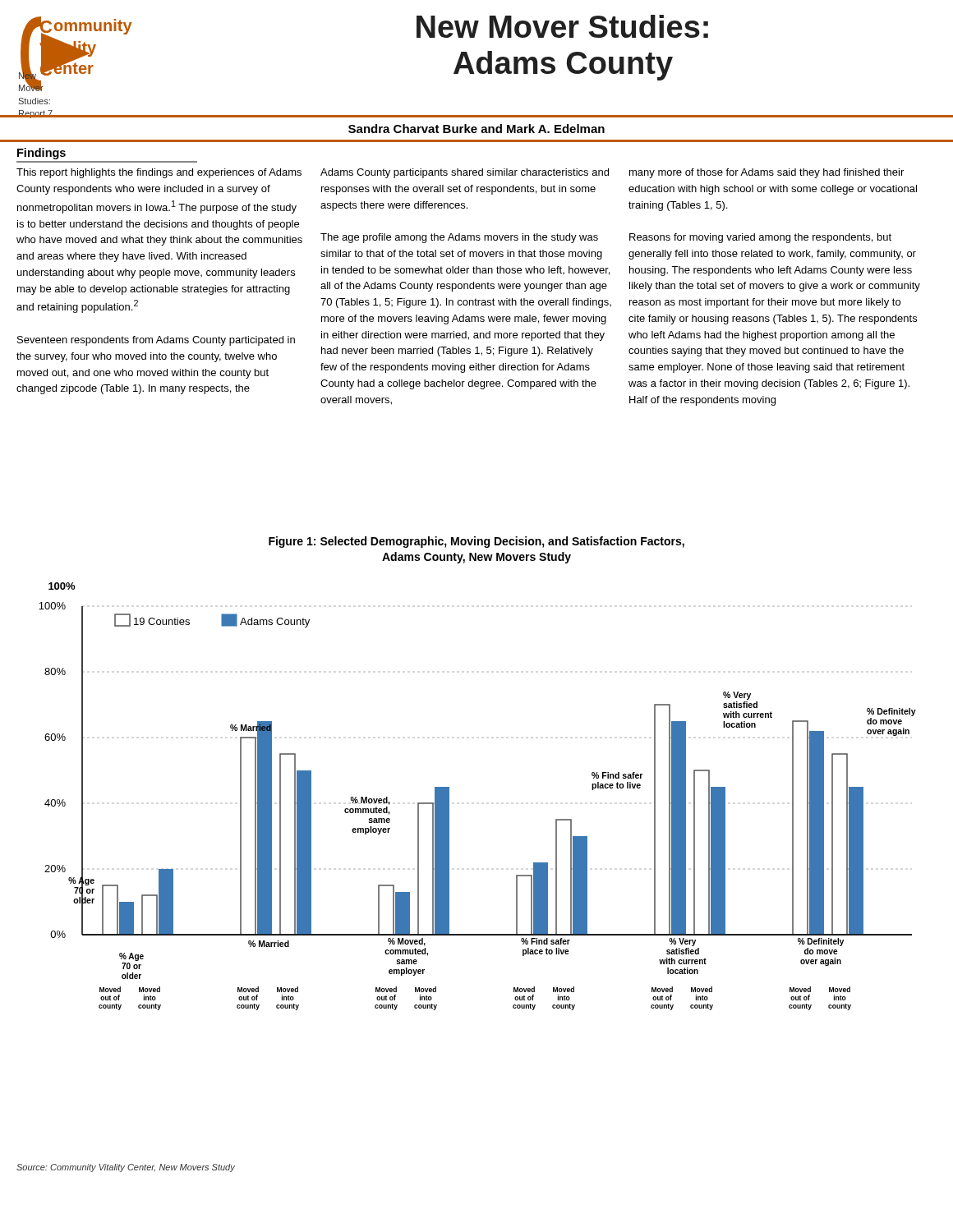The height and width of the screenshot is (1232, 953).
Task: Navigate to the text starting "New Mover Studies:Adams County"
Action: (563, 46)
